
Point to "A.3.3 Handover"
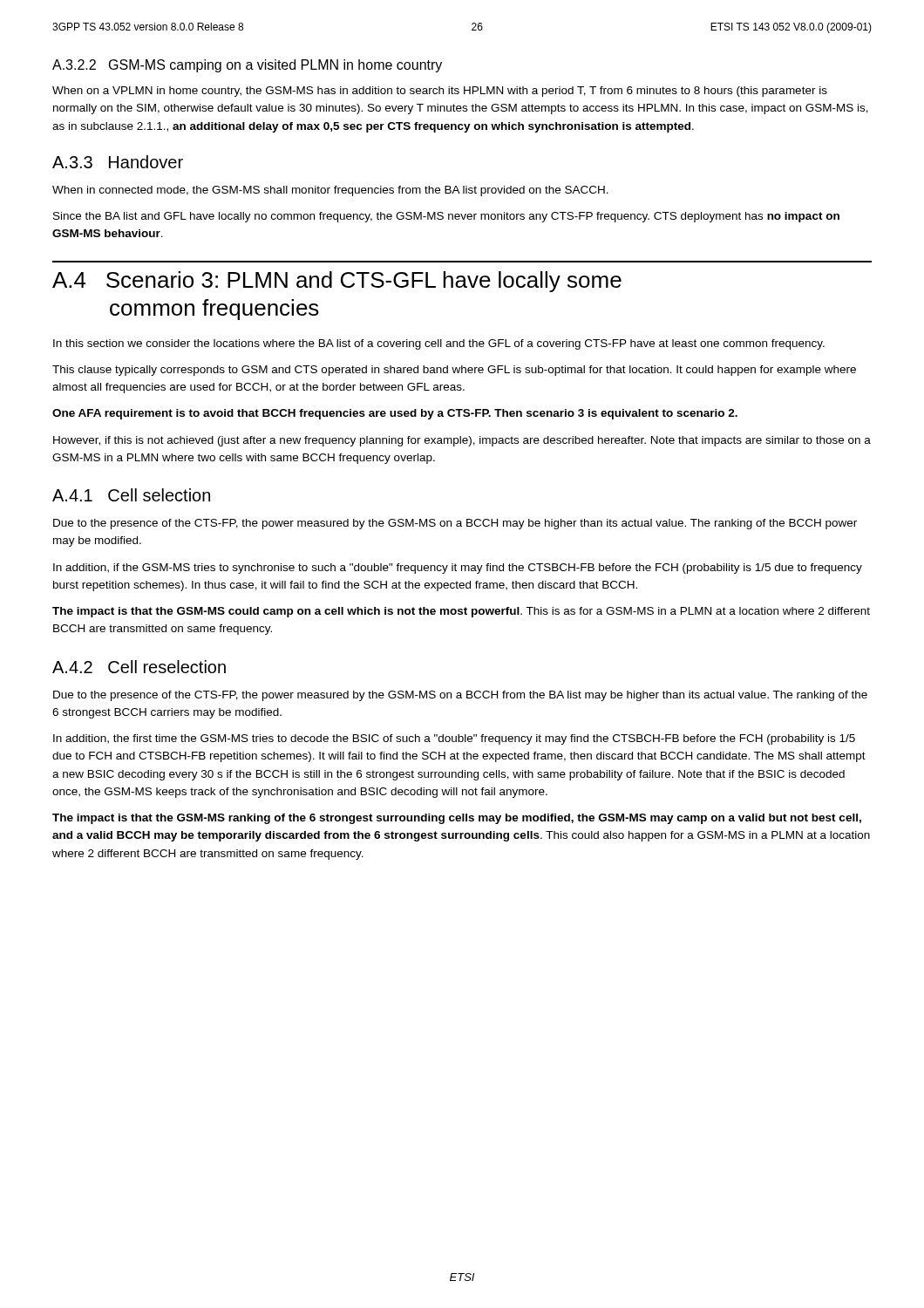coord(118,162)
